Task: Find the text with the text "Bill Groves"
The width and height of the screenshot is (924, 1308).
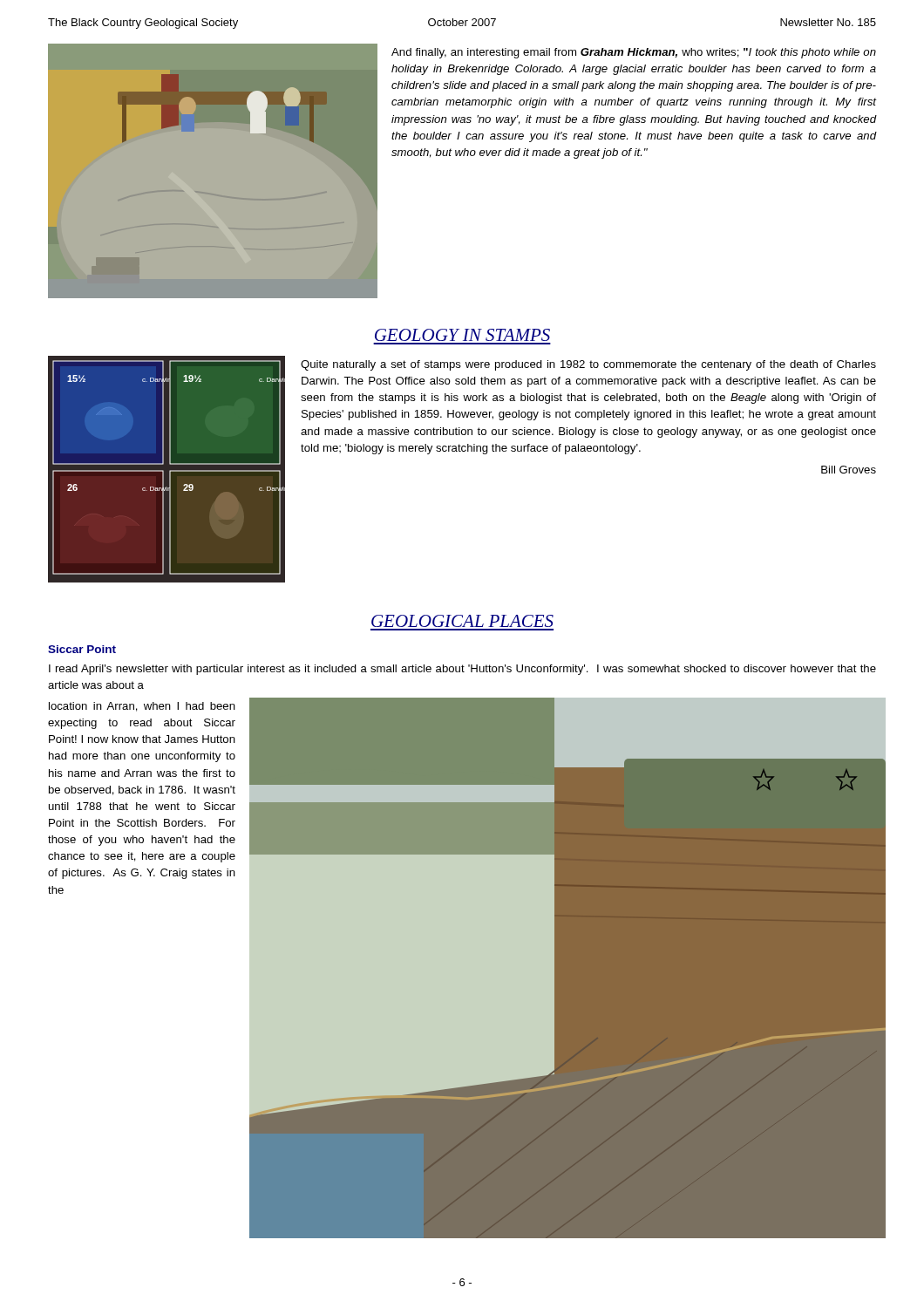Action: (848, 469)
